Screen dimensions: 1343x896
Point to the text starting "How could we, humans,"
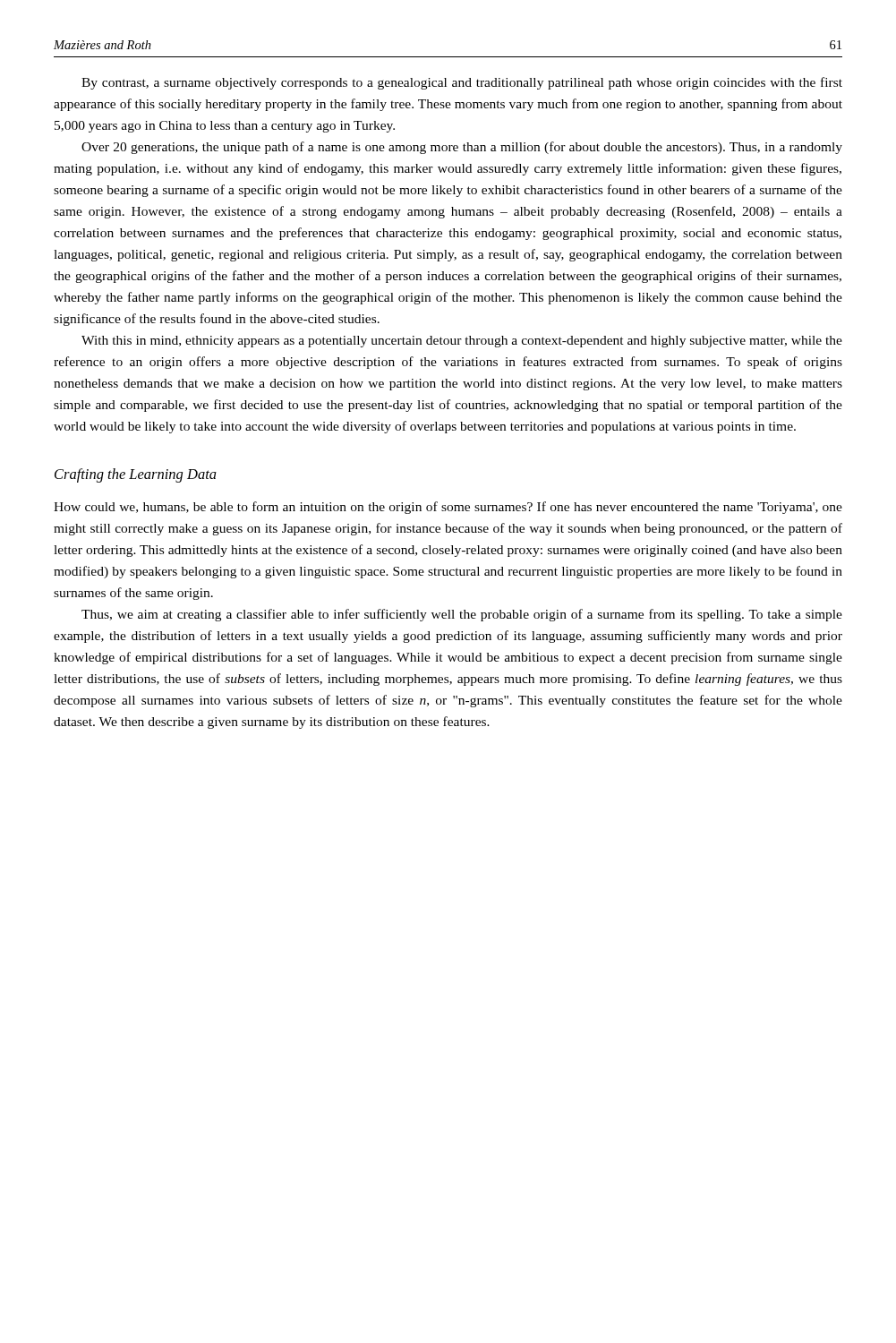point(448,550)
